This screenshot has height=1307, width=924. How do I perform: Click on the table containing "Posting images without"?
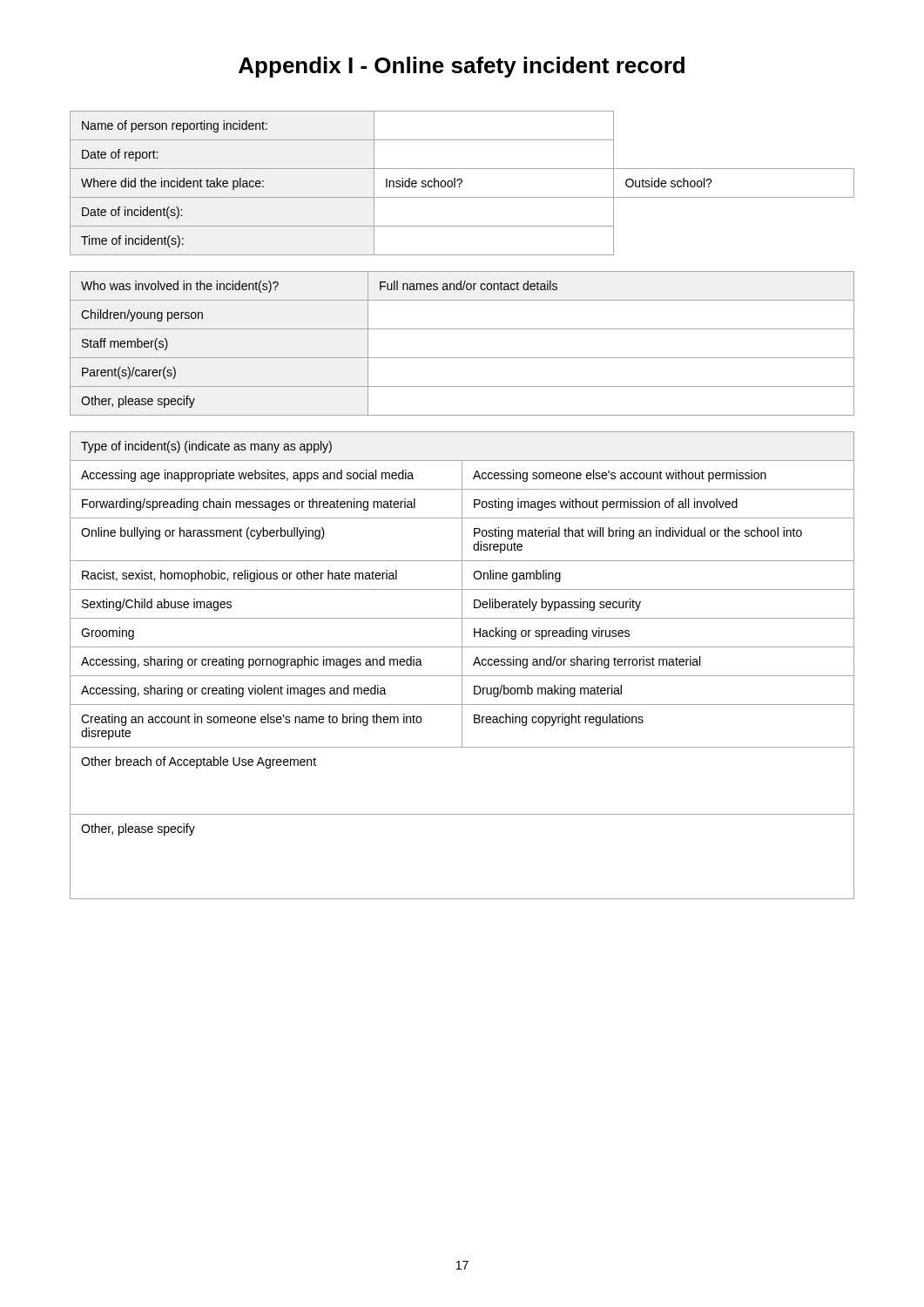pyautogui.click(x=462, y=665)
